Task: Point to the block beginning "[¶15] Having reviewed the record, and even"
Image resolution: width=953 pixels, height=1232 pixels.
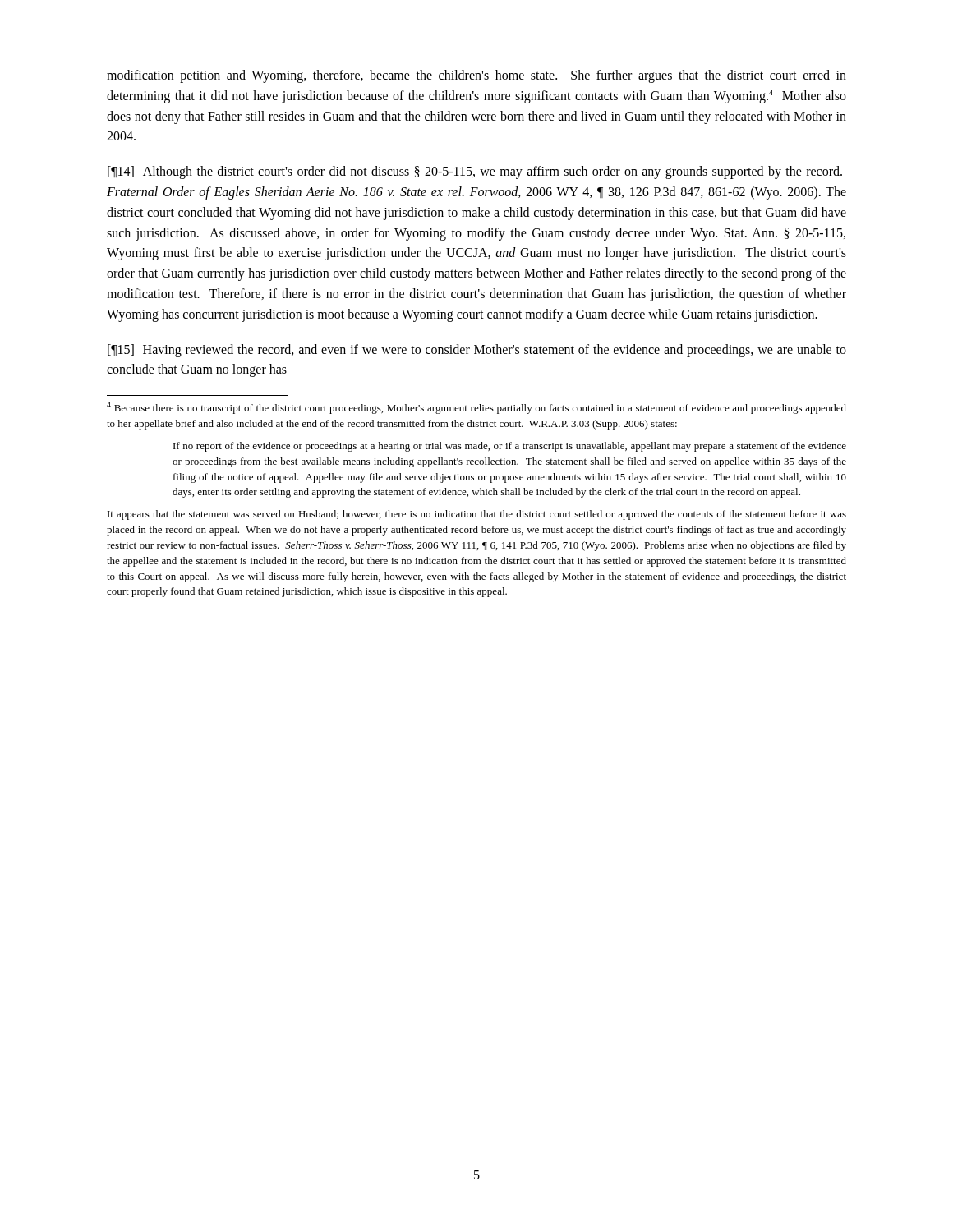Action: coord(476,359)
